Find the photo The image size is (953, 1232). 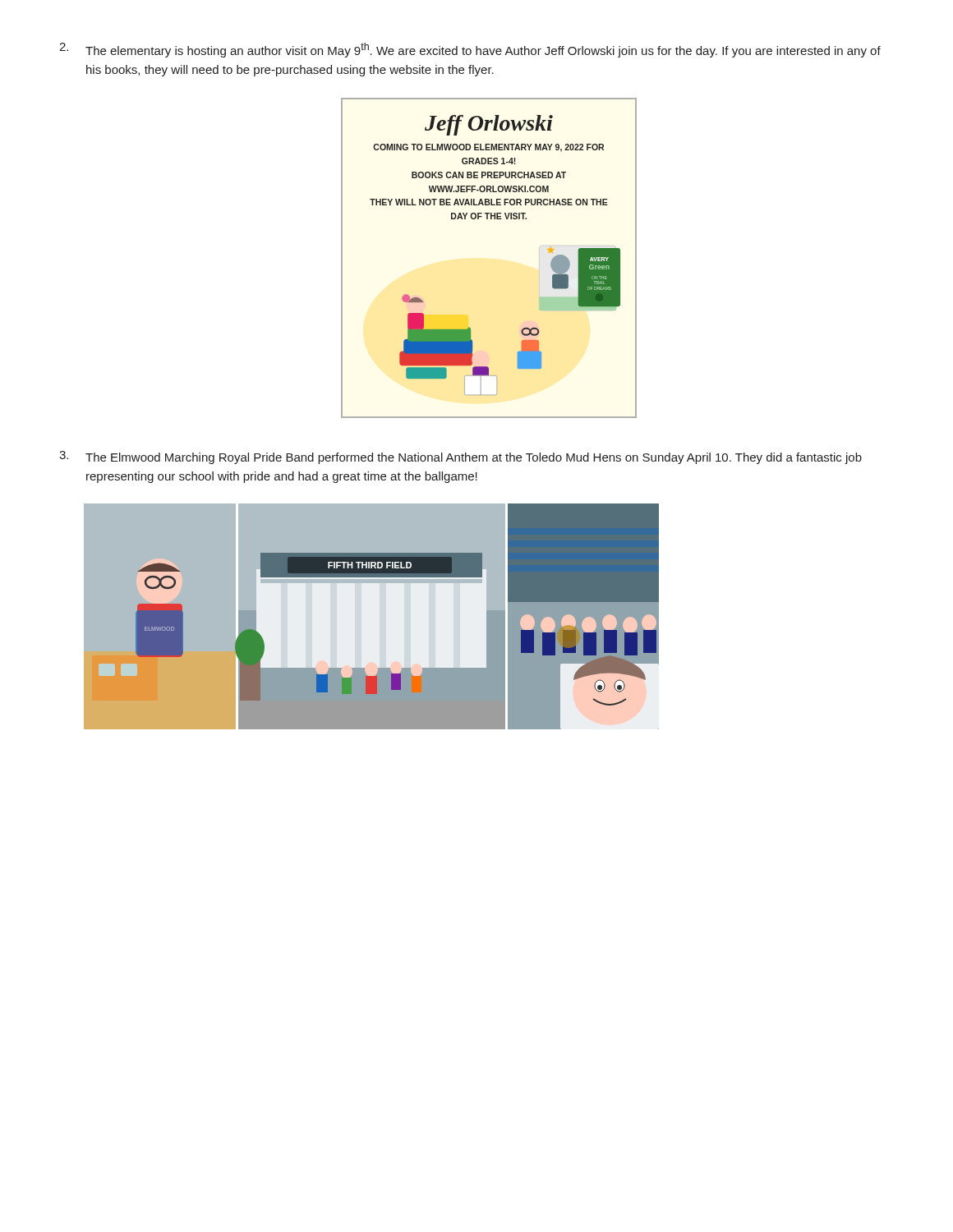point(489,616)
